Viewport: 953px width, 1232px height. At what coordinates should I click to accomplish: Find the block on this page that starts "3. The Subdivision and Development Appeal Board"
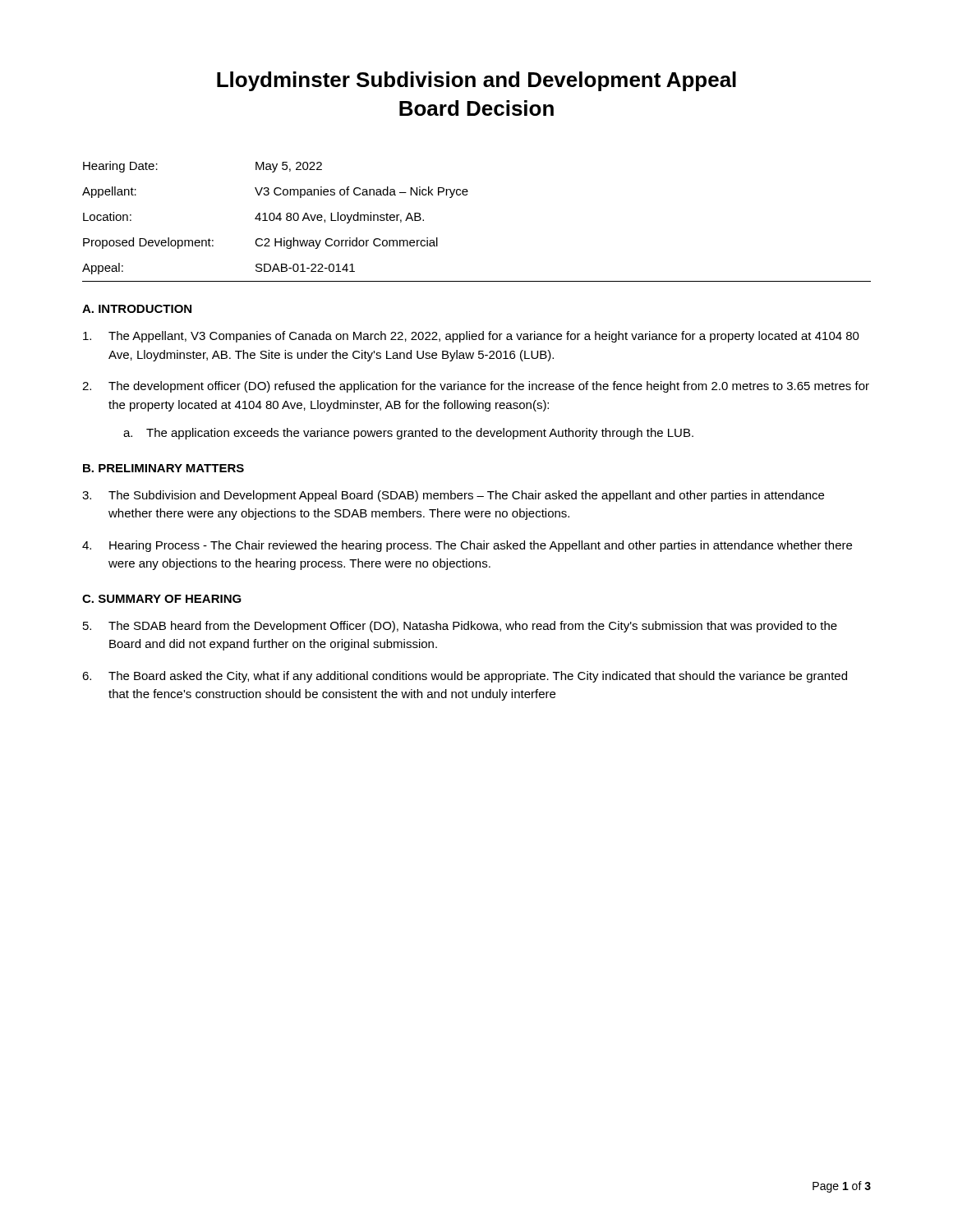pyautogui.click(x=476, y=505)
